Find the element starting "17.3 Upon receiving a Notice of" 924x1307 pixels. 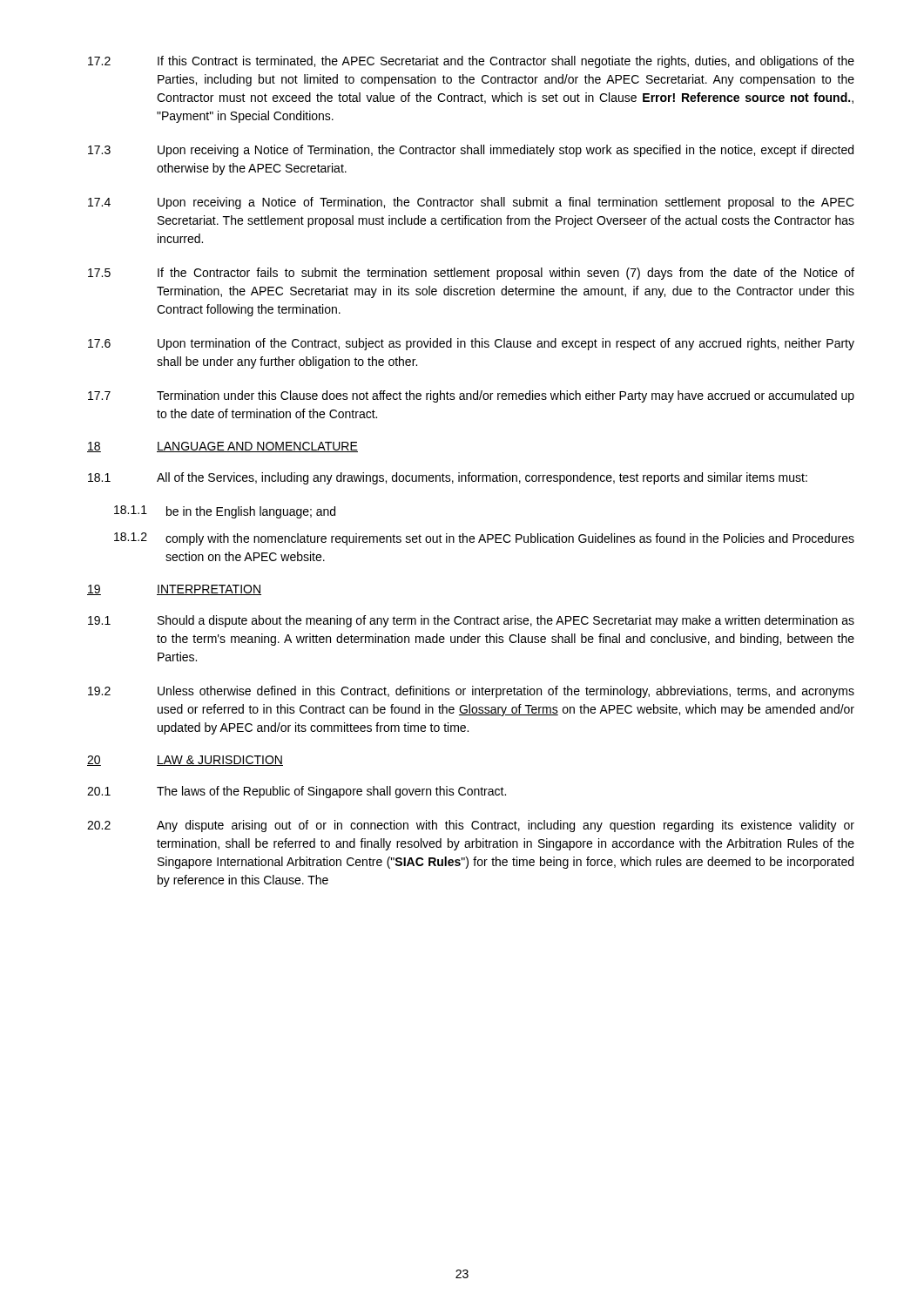(x=471, y=159)
